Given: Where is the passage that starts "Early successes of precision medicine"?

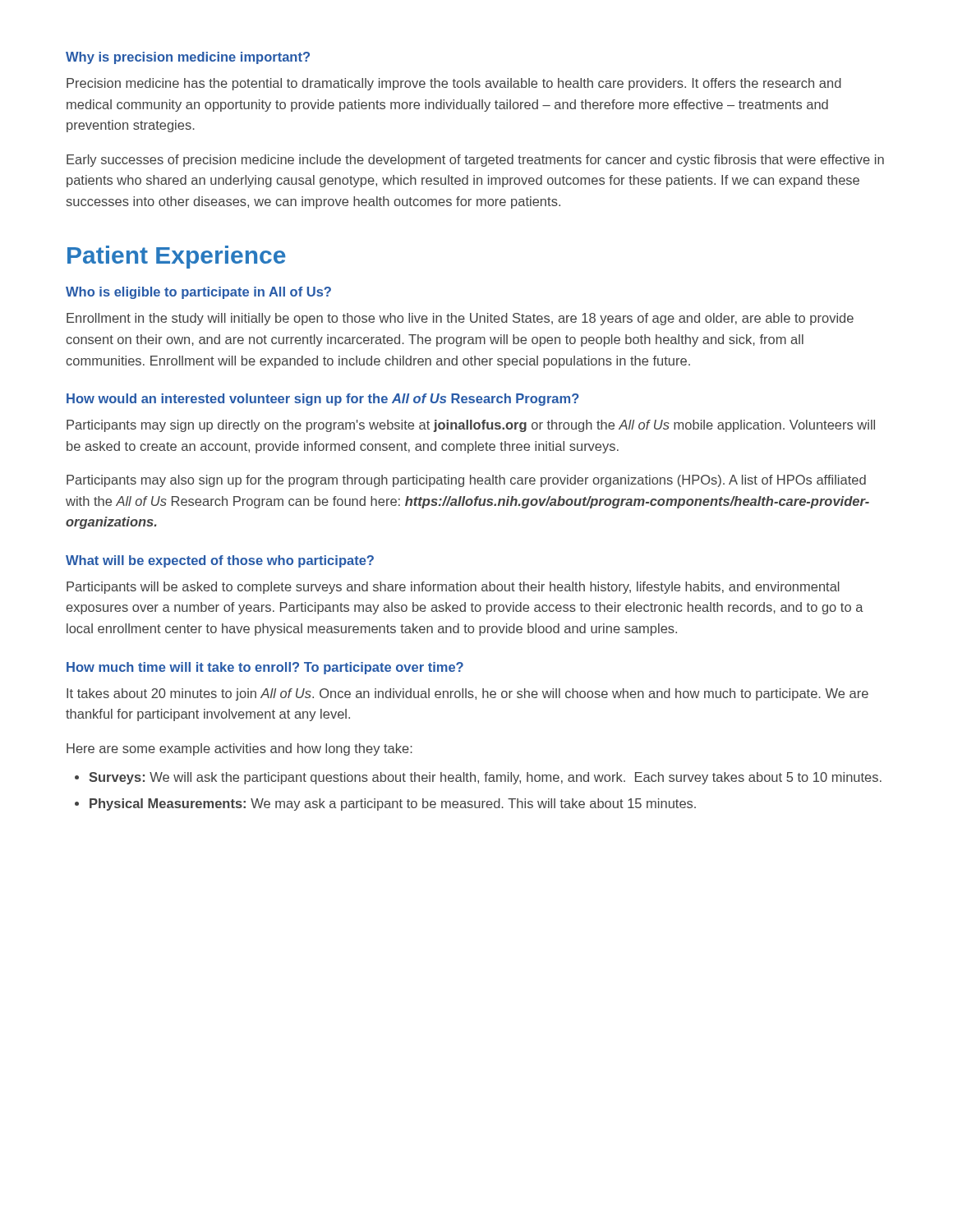Looking at the screenshot, I should (475, 180).
